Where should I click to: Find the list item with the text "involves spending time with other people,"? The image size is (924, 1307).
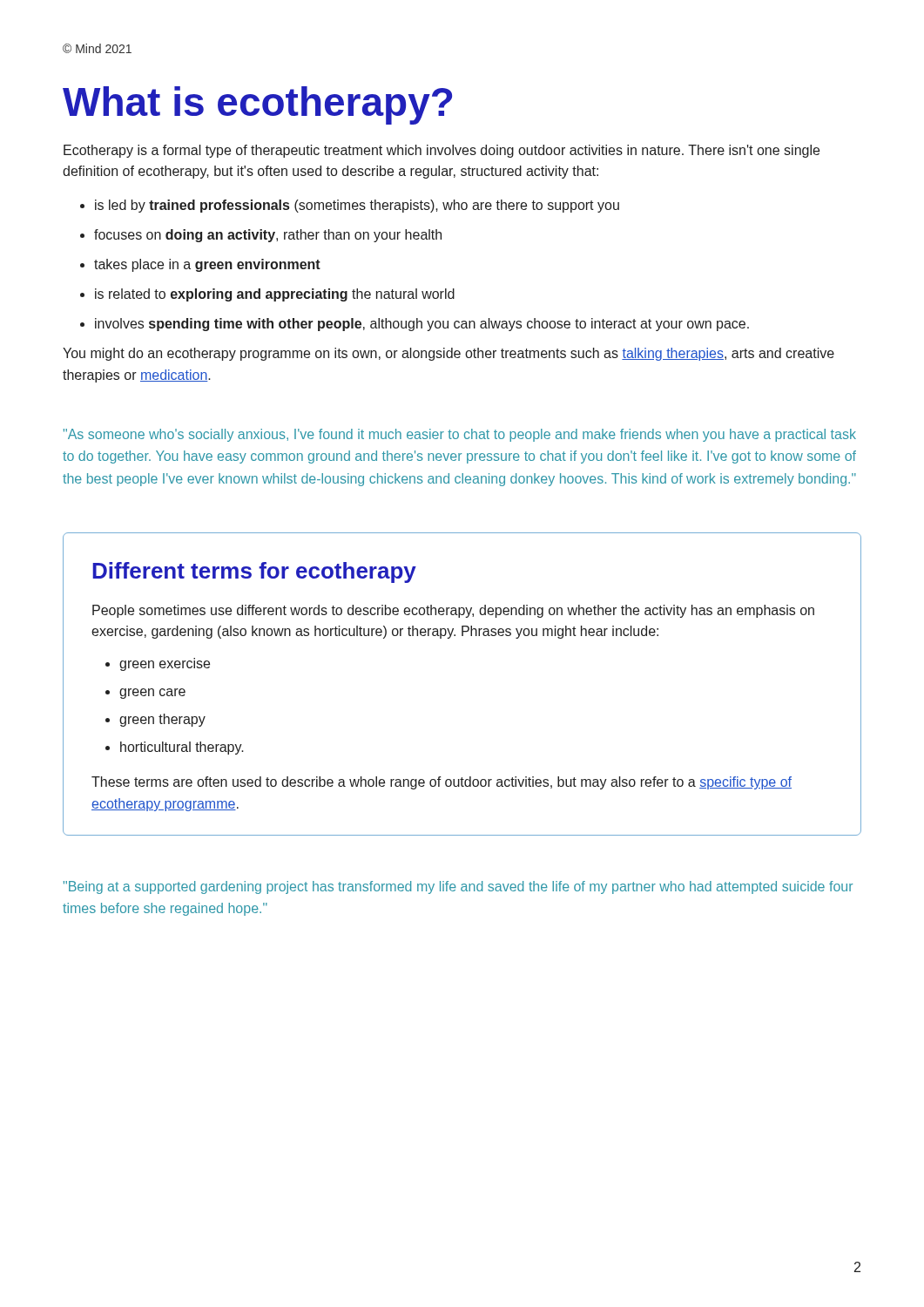422,324
